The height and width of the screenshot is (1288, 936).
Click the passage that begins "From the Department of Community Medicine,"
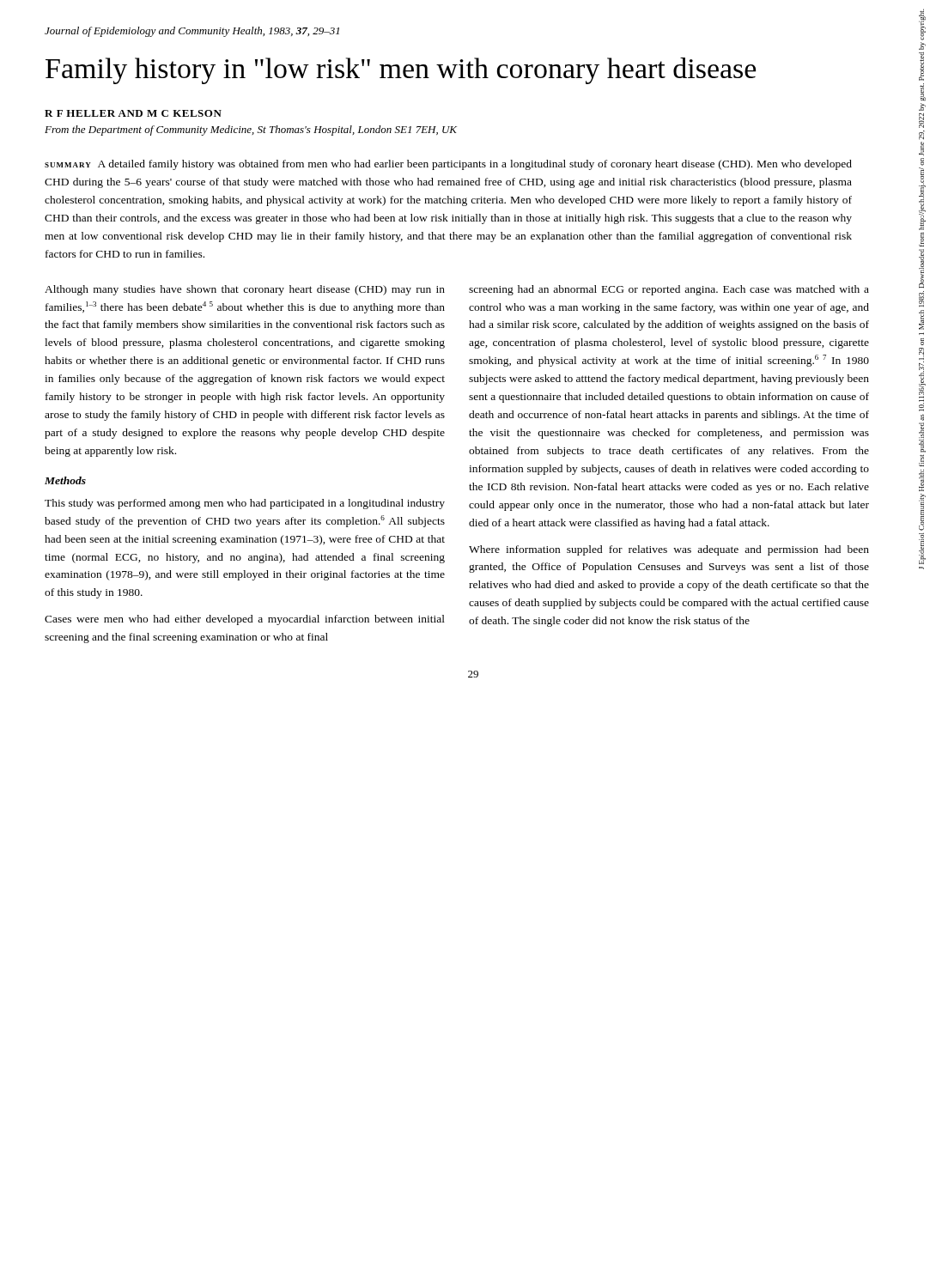pos(251,129)
